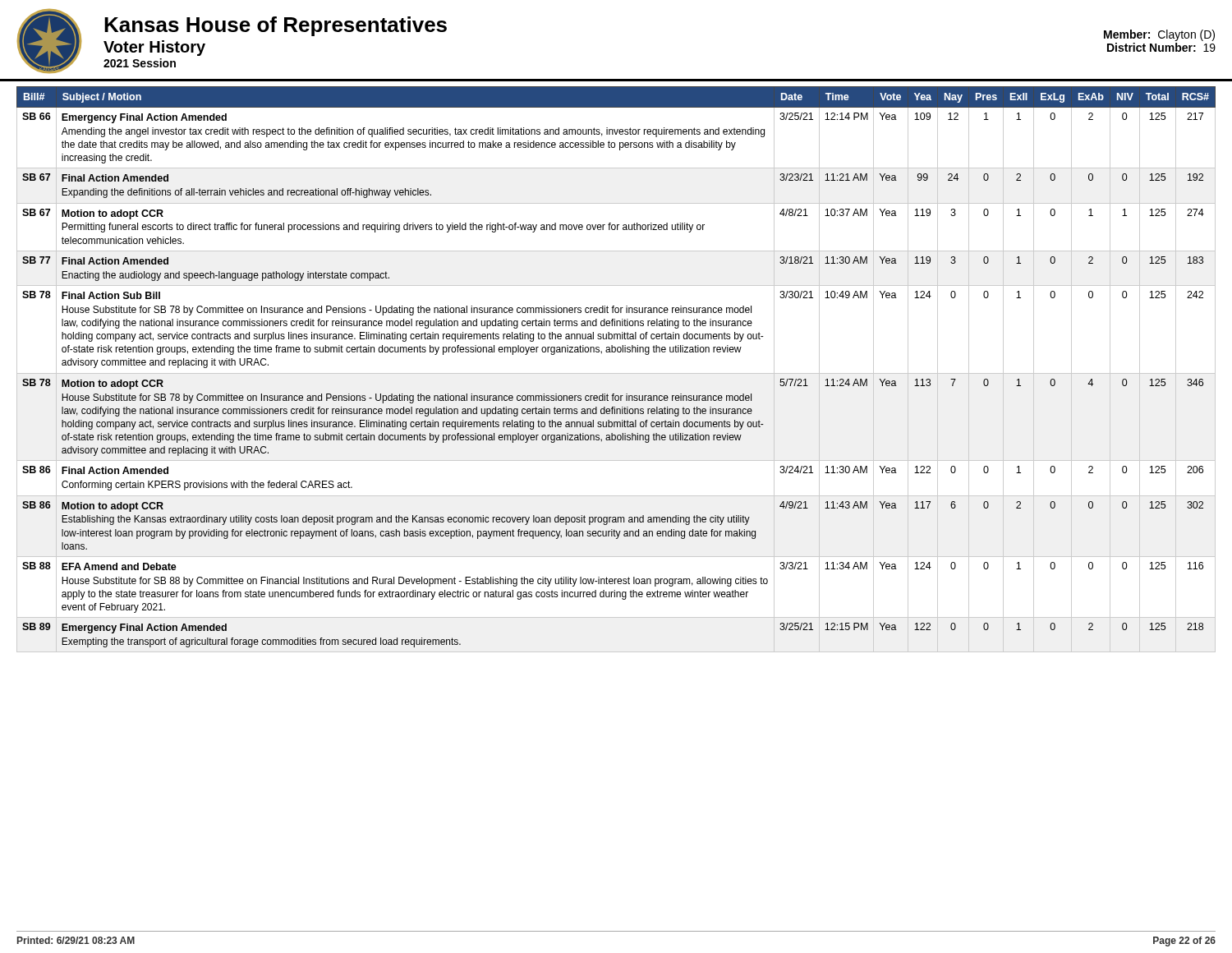This screenshot has width=1232, height=953.
Task: Locate the table with the text "Subject / Motion"
Action: [x=616, y=369]
